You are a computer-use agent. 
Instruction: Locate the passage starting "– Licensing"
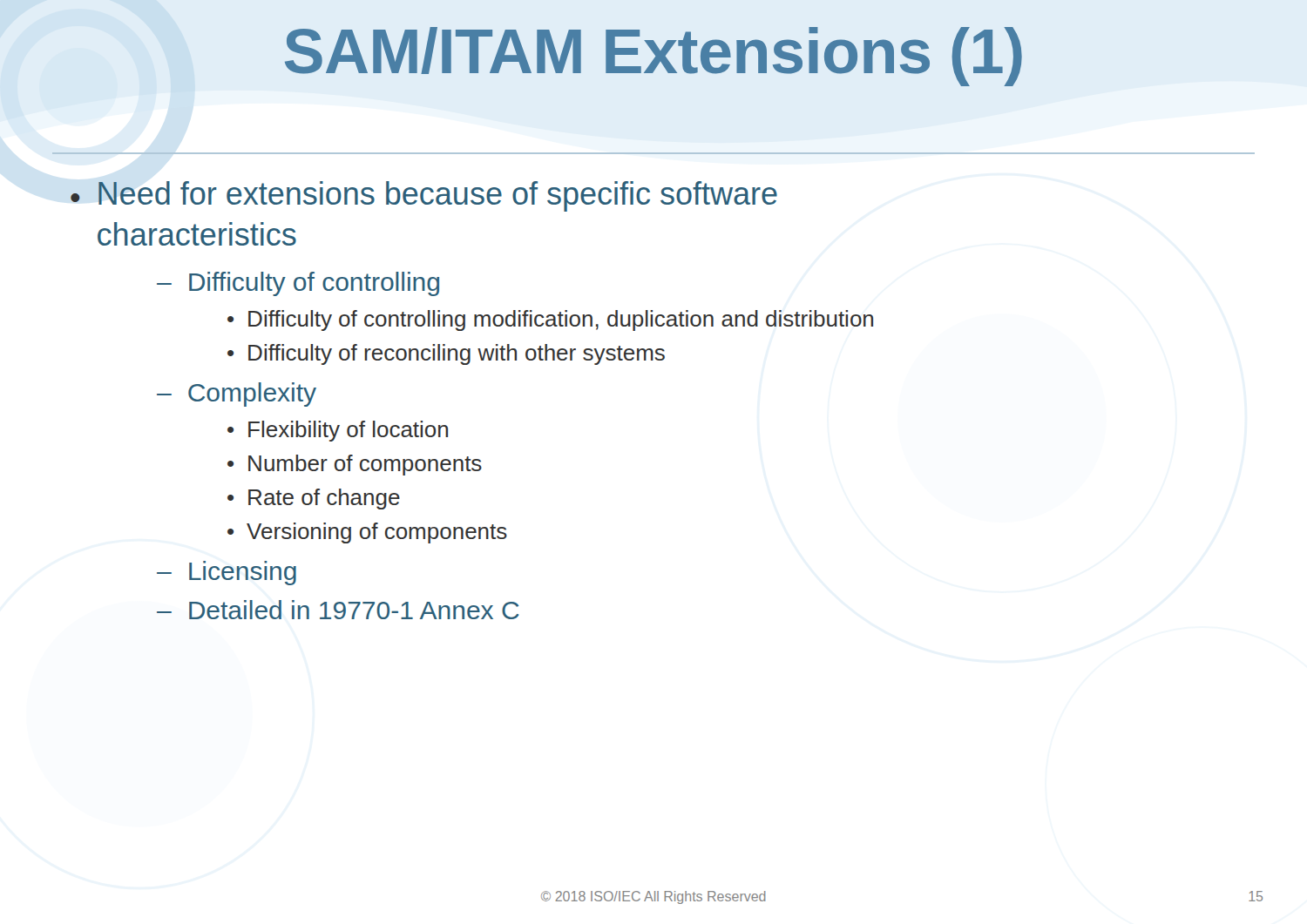pos(227,571)
